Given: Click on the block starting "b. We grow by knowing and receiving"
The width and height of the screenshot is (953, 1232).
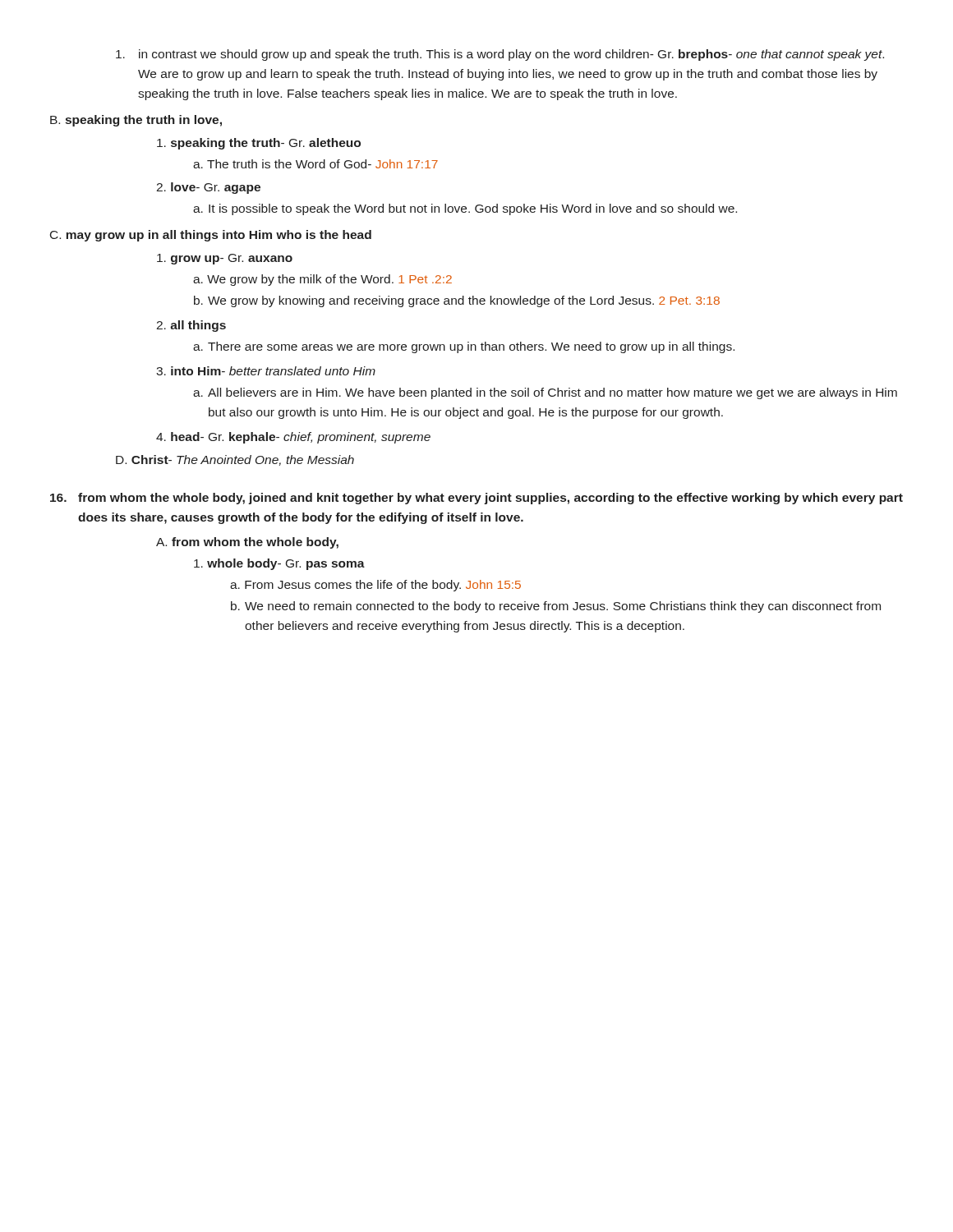Looking at the screenshot, I should [457, 301].
